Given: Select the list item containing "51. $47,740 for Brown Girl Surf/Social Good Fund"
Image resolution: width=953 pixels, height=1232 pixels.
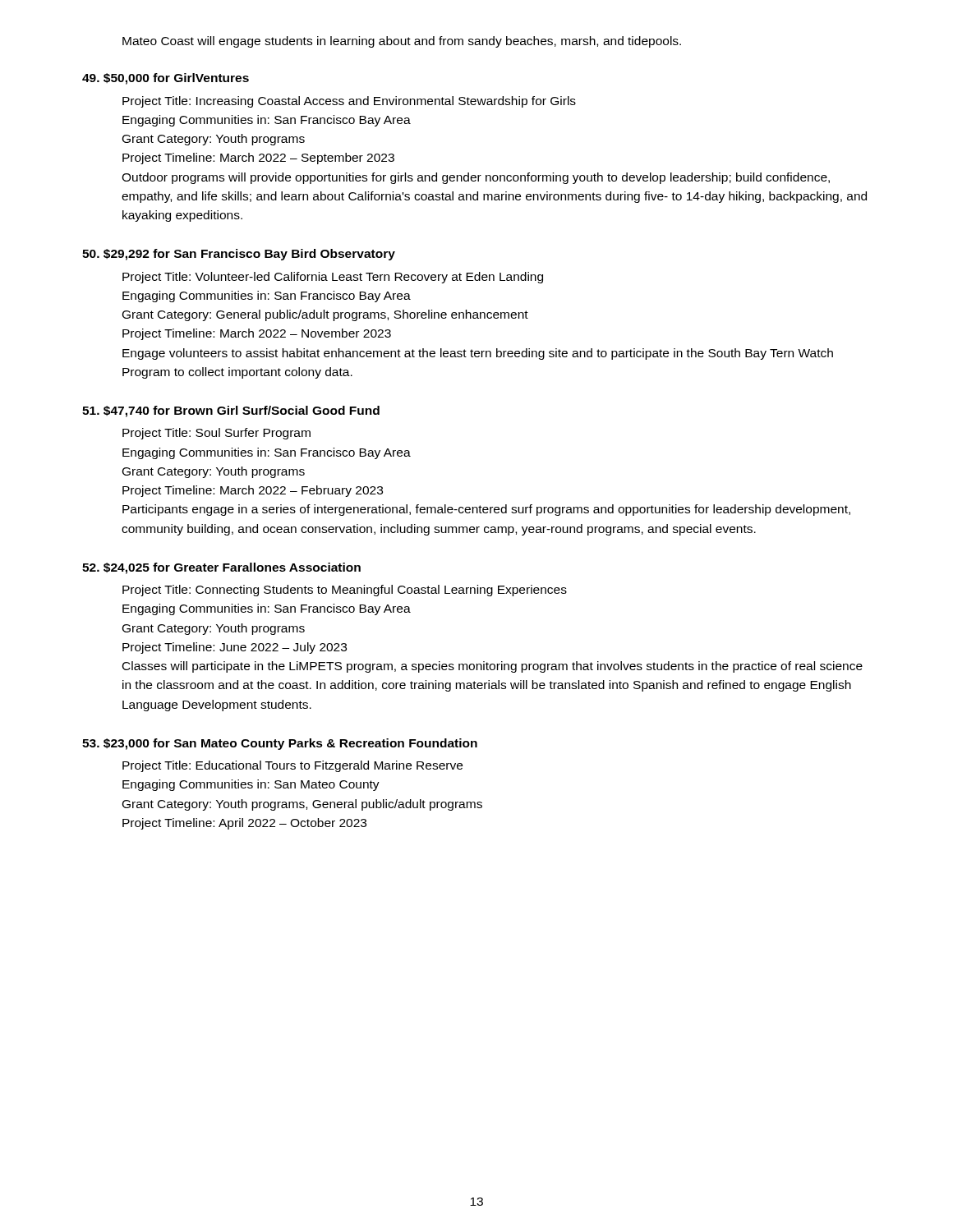Looking at the screenshot, I should pos(231,411).
